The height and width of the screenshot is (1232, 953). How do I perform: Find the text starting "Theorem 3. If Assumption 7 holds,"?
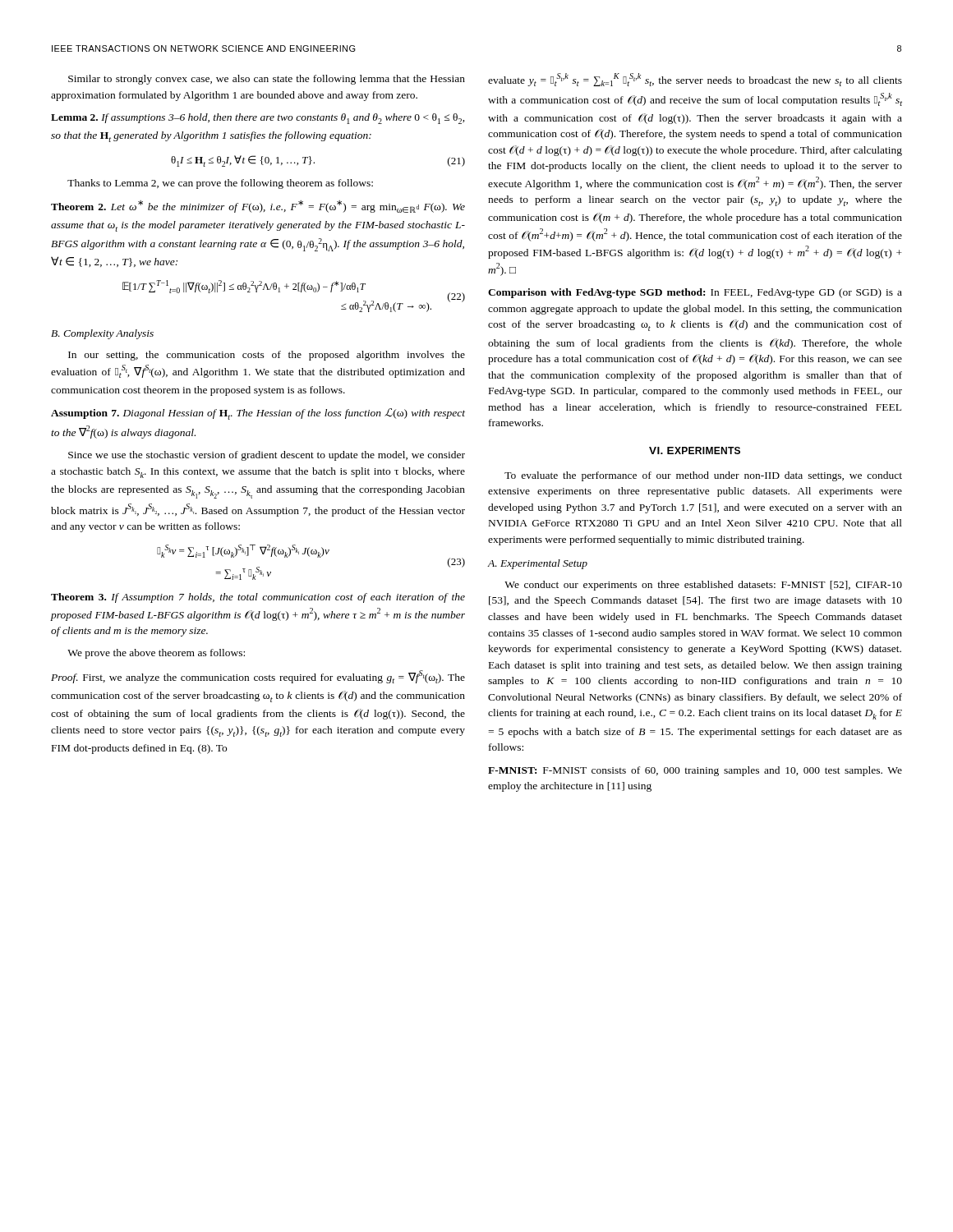pos(258,614)
